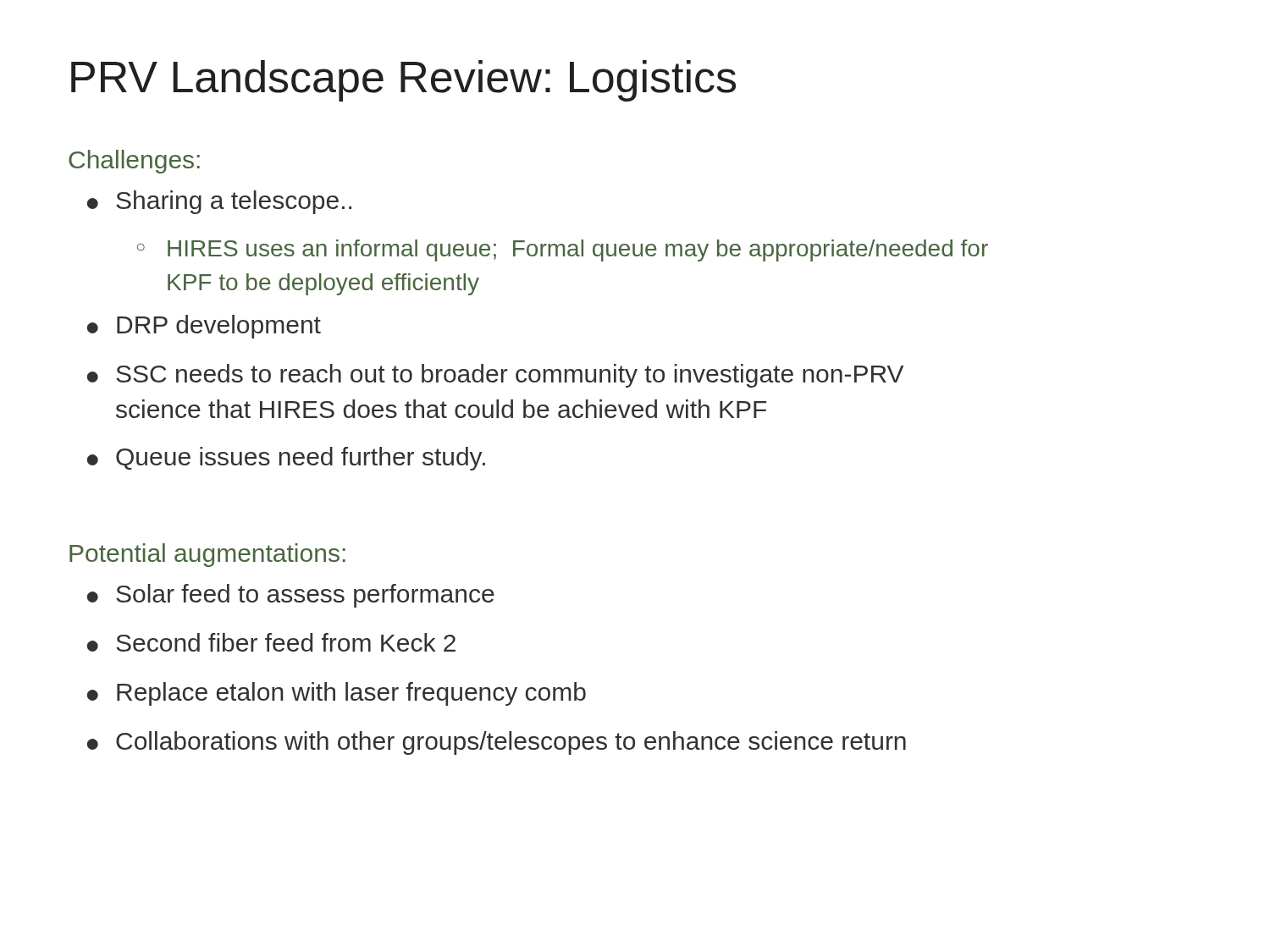Click on the list item that says "● SSC needs"

[644, 392]
